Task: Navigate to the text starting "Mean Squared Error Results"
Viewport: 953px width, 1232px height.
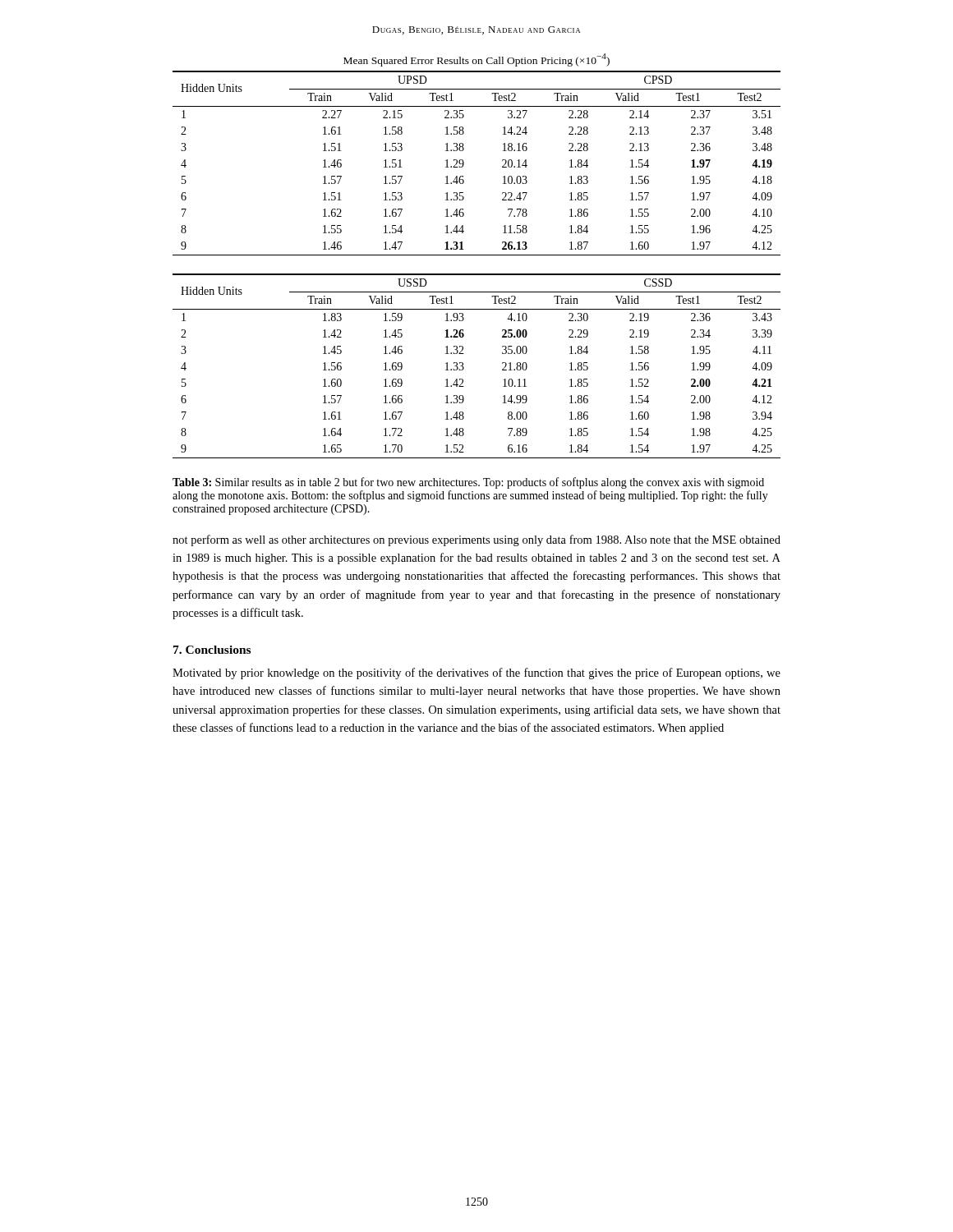Action: (476, 59)
